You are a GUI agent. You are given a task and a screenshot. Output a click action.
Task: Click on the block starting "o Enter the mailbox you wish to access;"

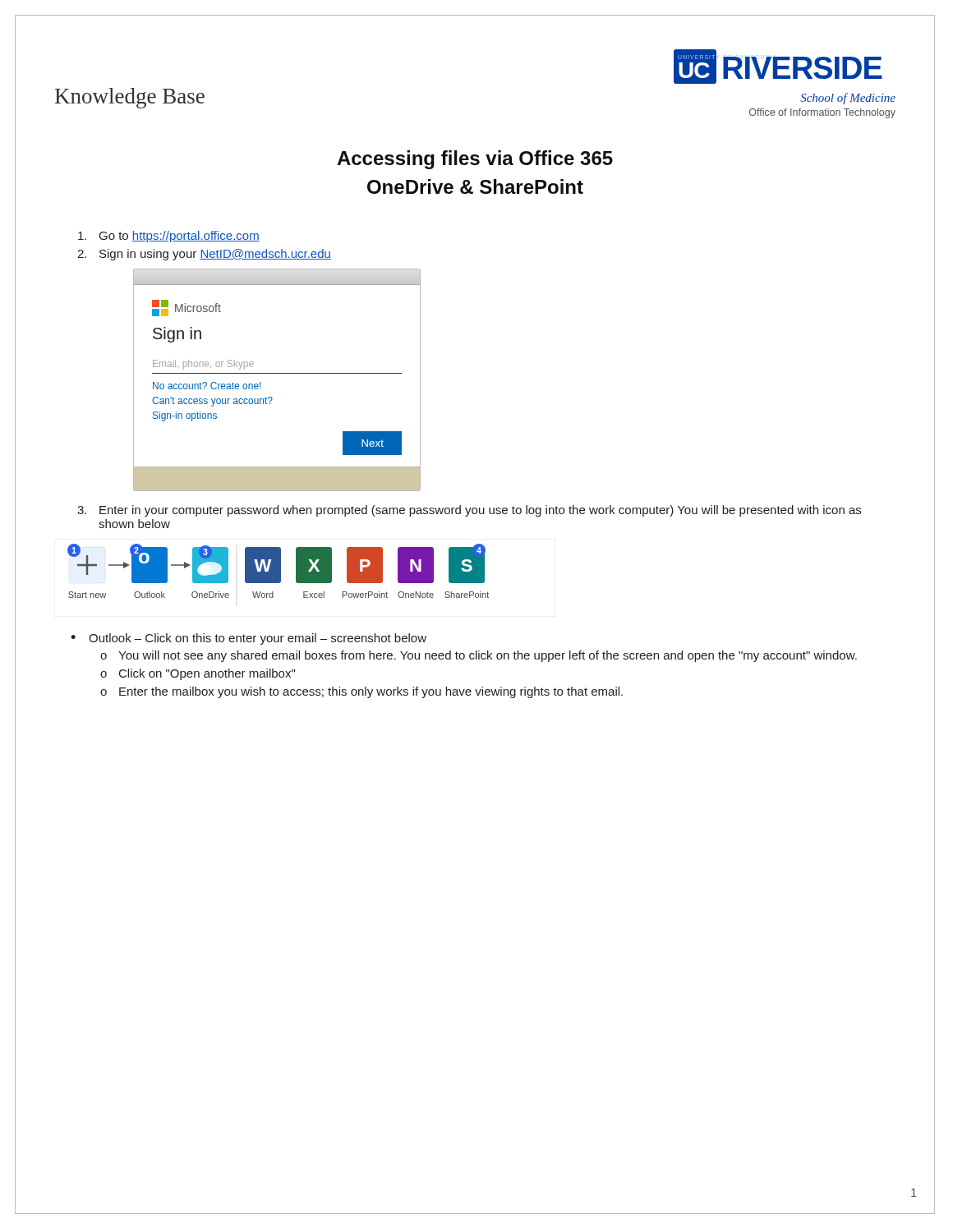pyautogui.click(x=498, y=691)
